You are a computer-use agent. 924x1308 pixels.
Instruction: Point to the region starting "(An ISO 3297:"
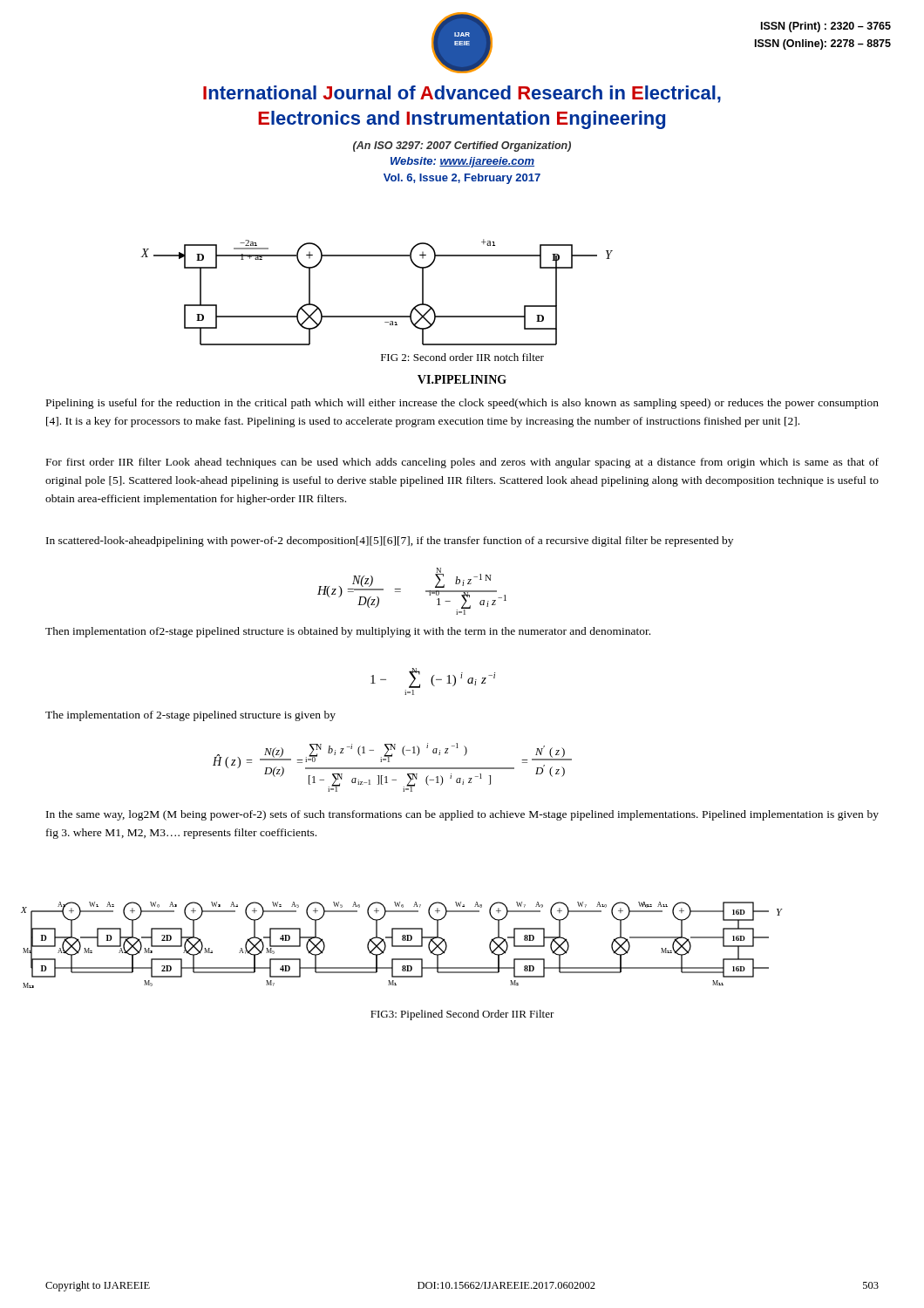pyautogui.click(x=462, y=146)
